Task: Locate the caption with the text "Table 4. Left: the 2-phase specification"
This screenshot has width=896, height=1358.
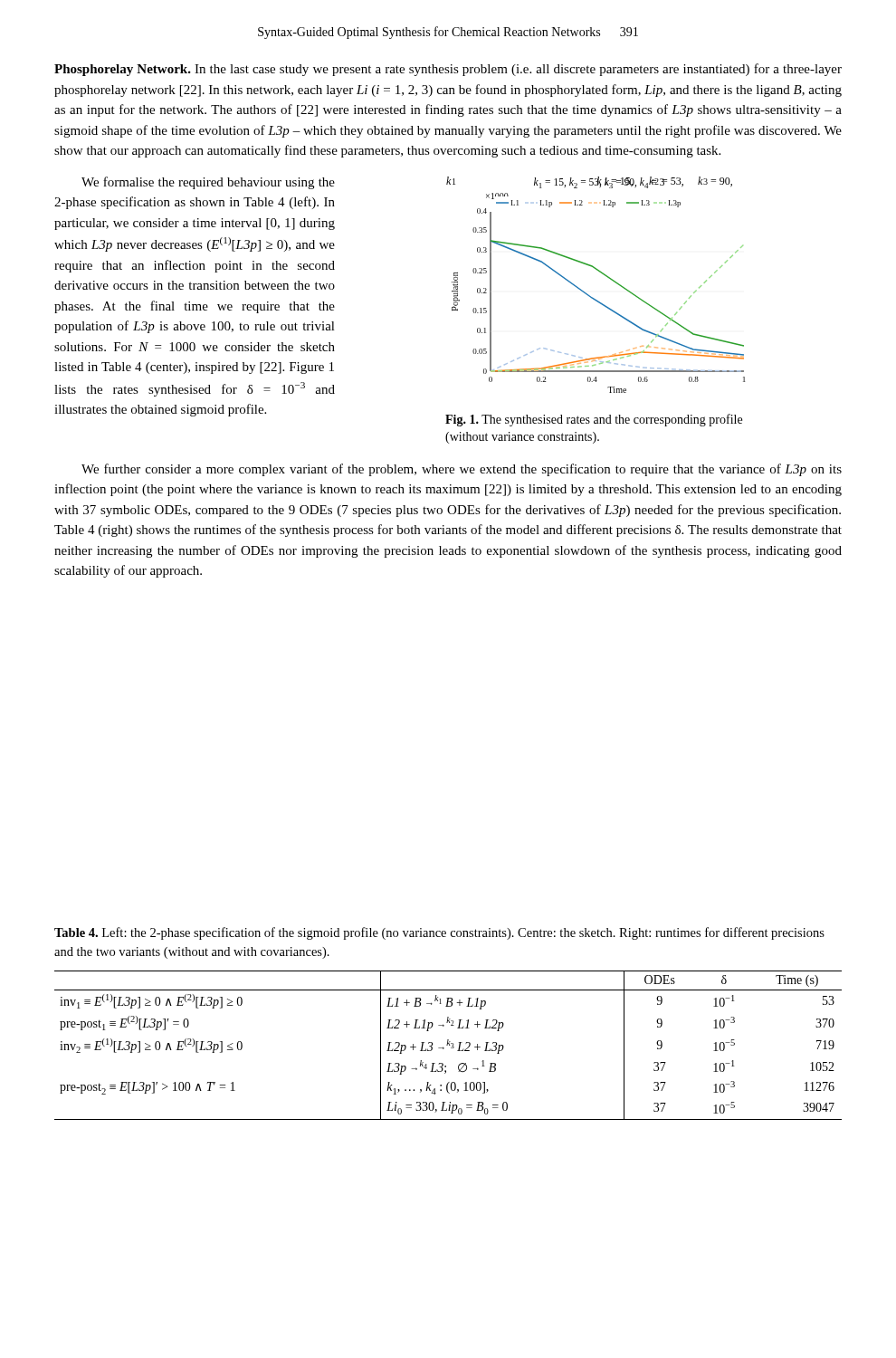Action: (439, 942)
